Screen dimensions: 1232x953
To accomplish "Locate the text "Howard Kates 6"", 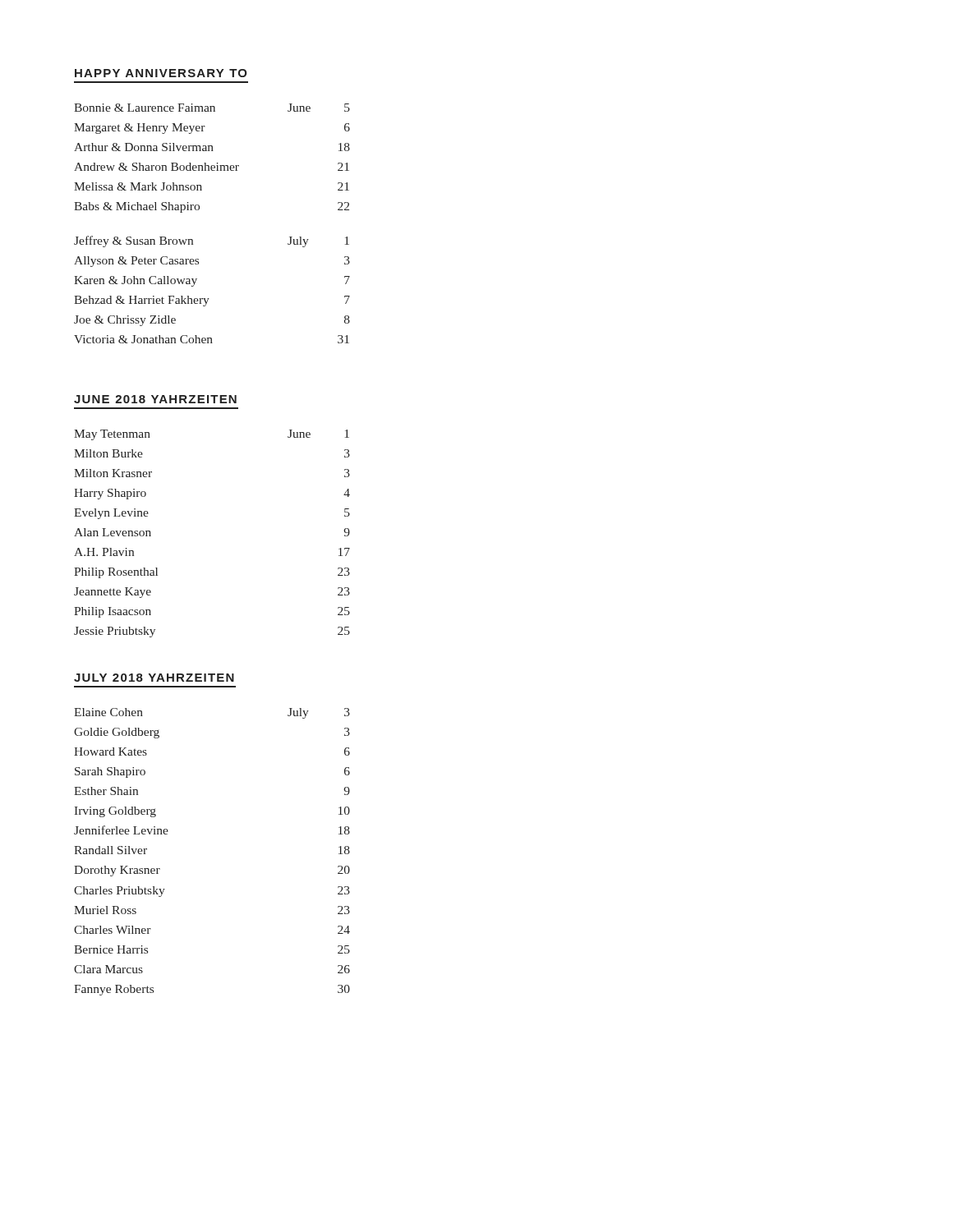I will [113, 751].
